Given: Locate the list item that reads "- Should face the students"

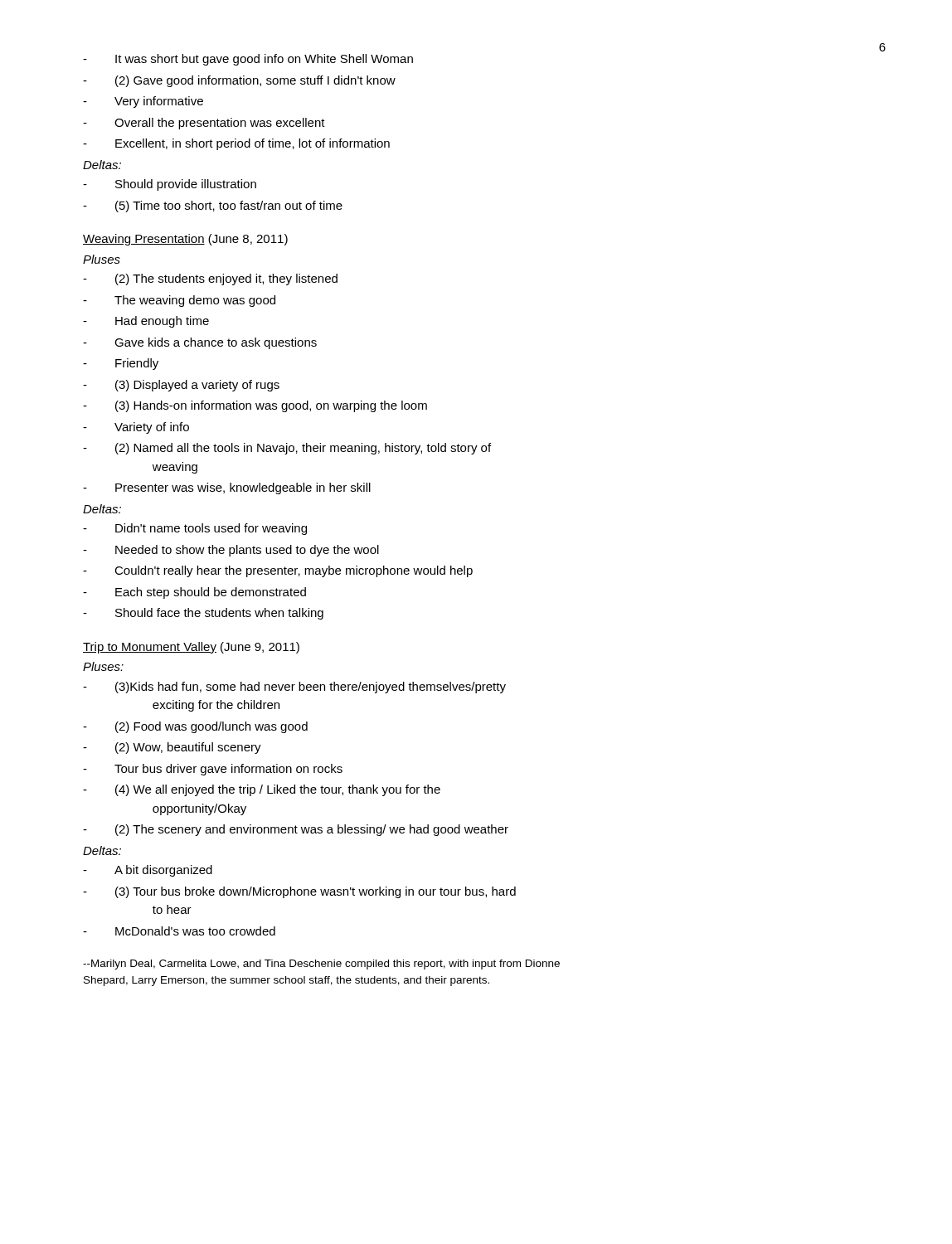Looking at the screenshot, I should (203, 614).
